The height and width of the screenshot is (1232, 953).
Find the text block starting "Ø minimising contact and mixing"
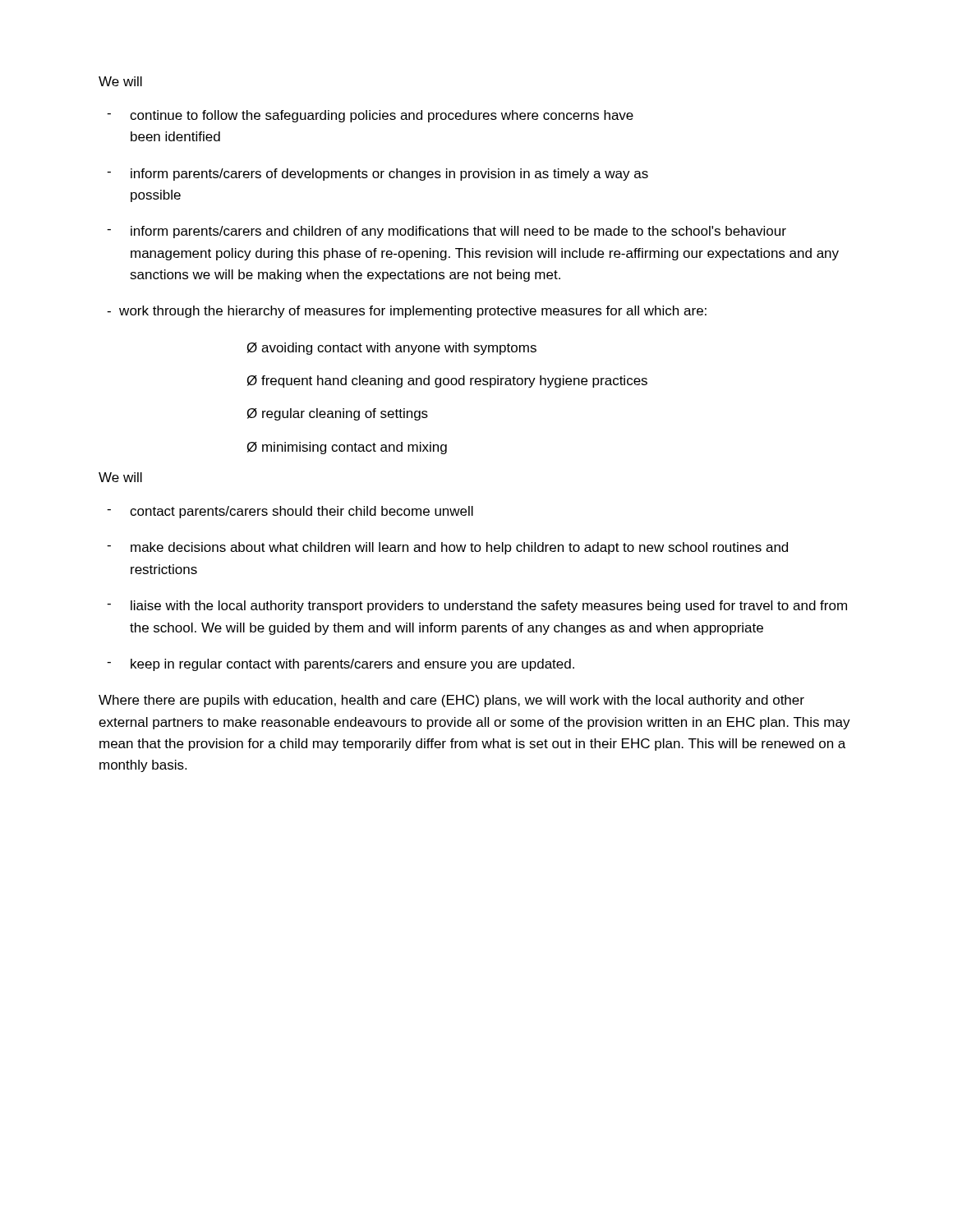(347, 447)
